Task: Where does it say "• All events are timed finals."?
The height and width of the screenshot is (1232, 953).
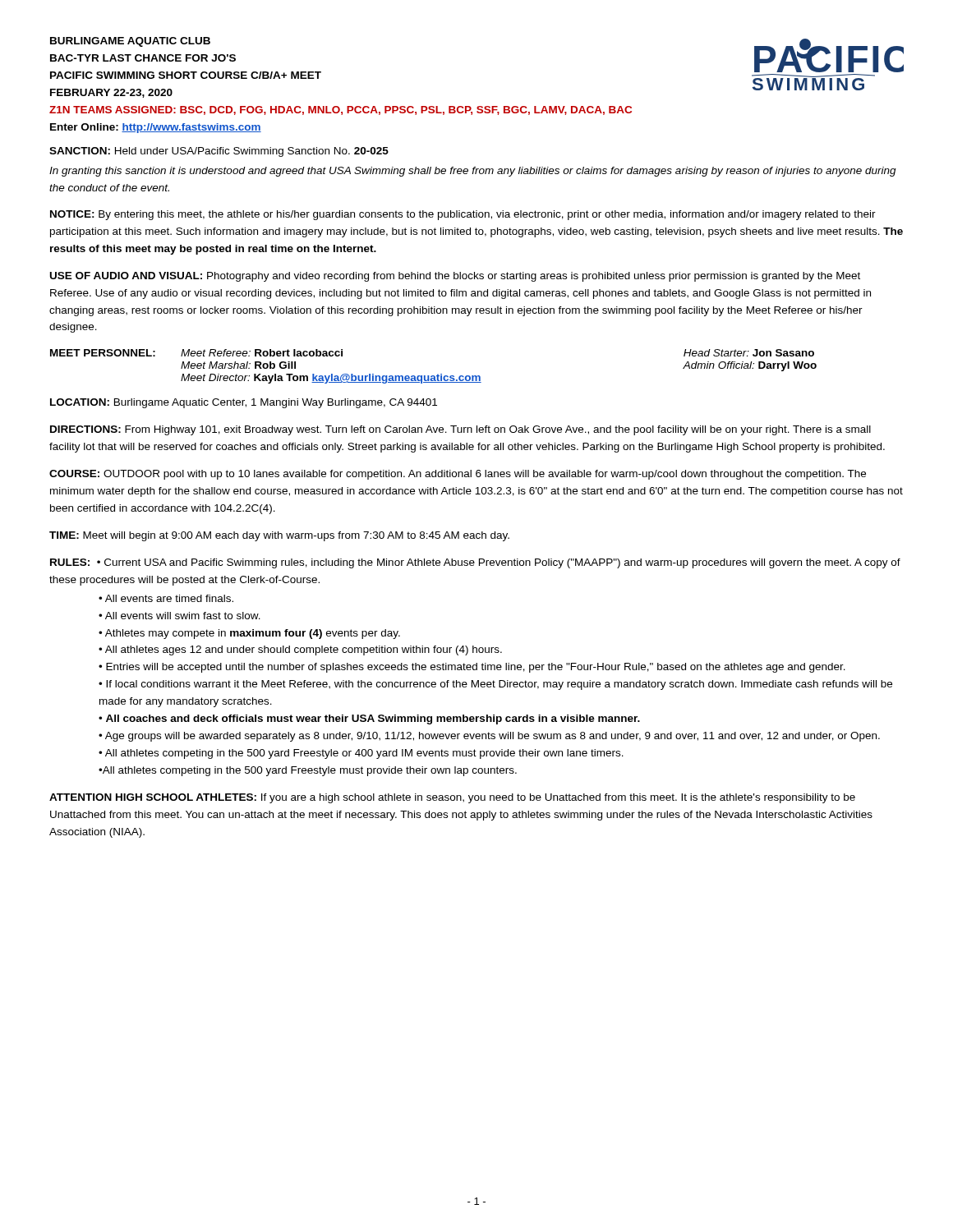Action: (x=166, y=598)
